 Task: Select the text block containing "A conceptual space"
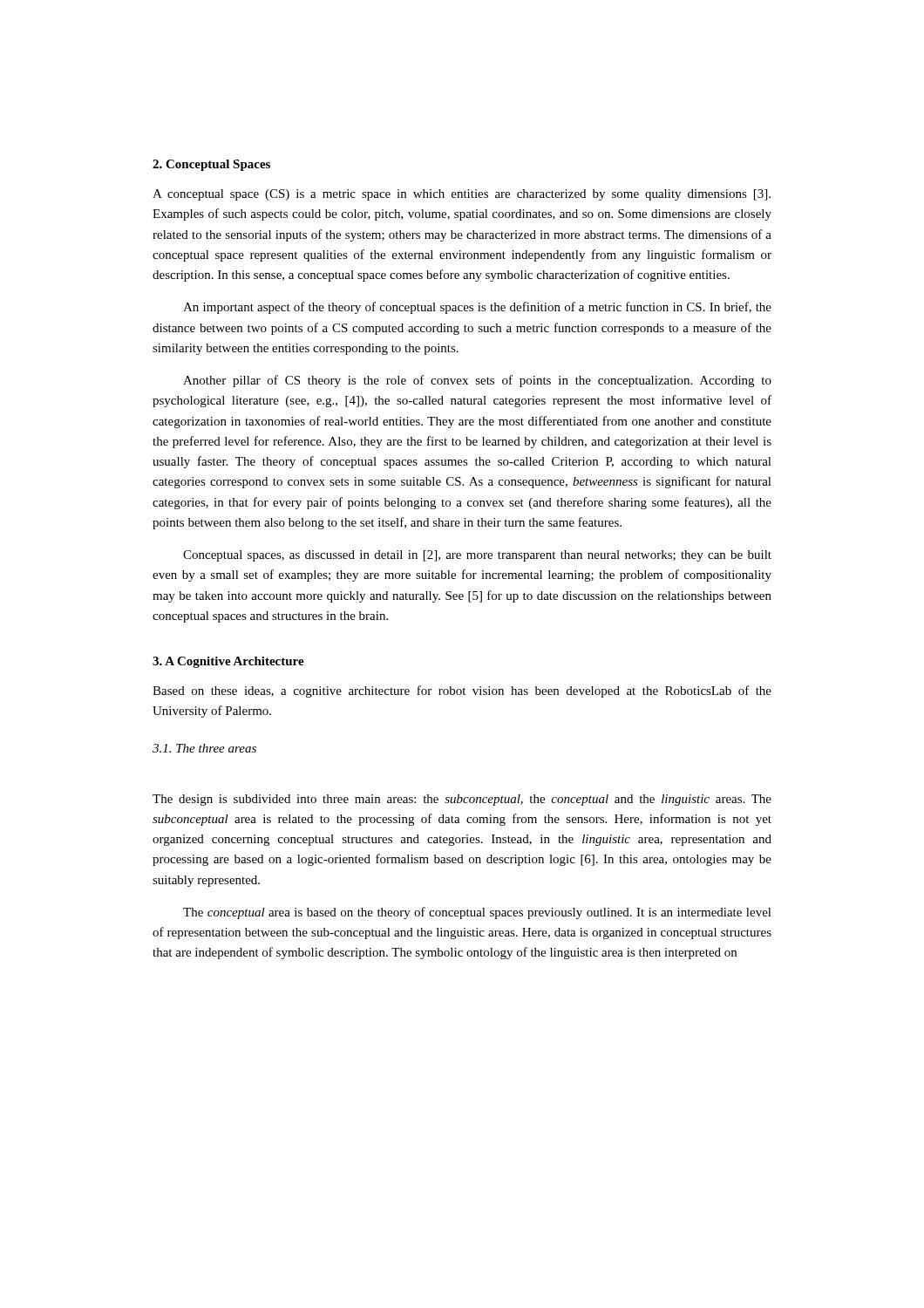pyautogui.click(x=462, y=235)
